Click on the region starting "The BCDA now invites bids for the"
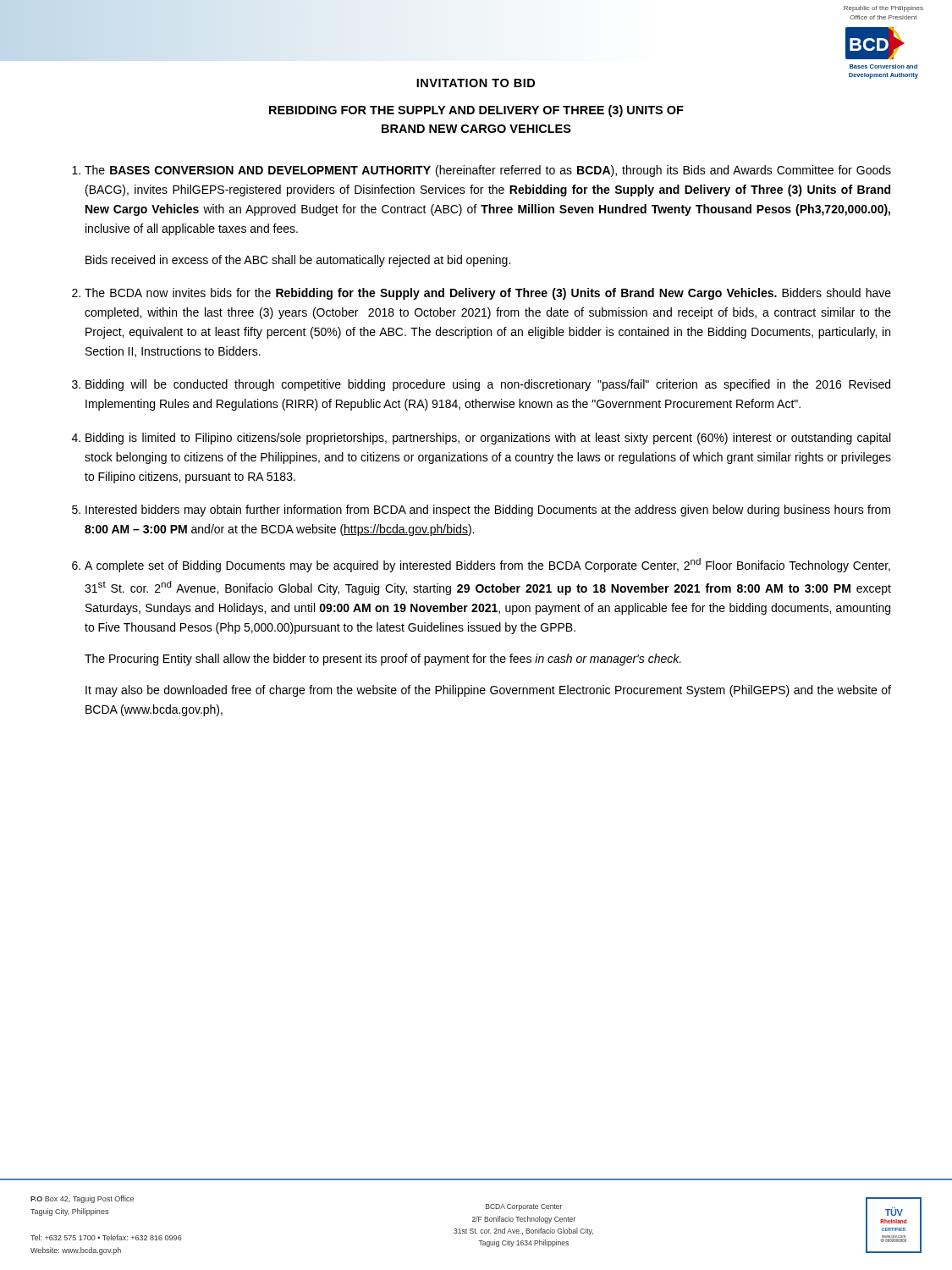The width and height of the screenshot is (952, 1270). (x=488, y=322)
